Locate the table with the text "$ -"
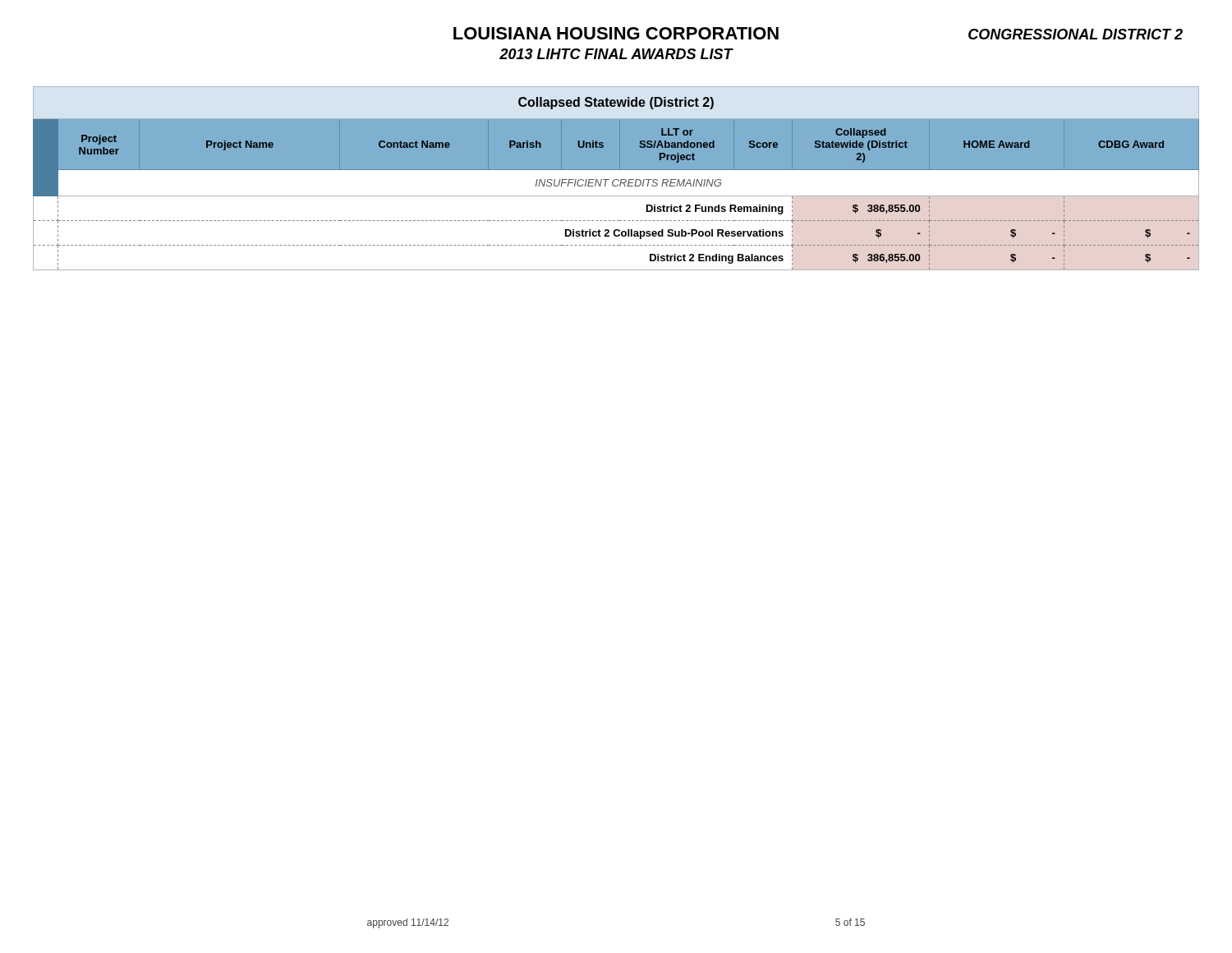 (x=616, y=178)
